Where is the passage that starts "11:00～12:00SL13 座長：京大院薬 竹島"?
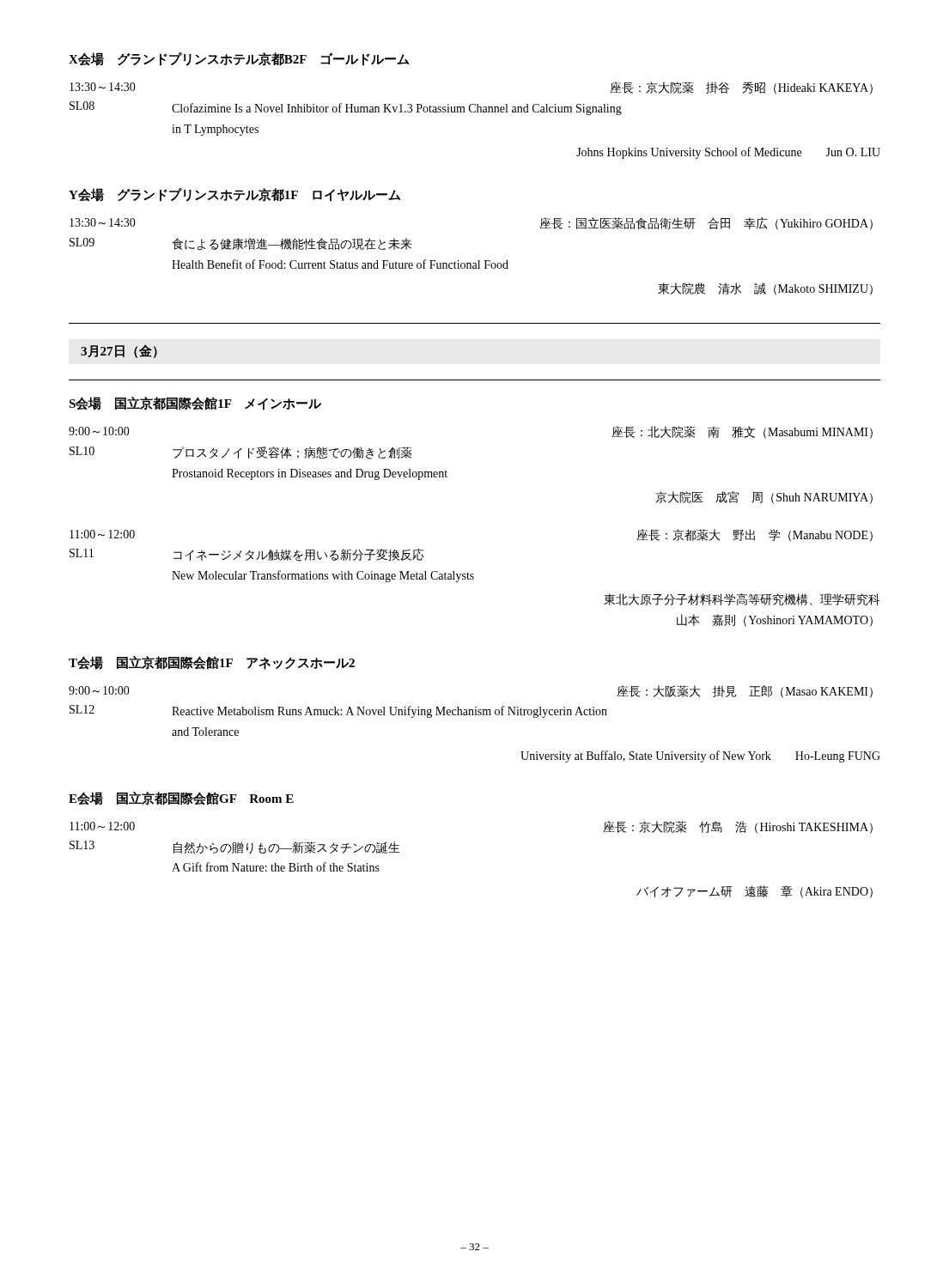The height and width of the screenshot is (1288, 949). click(x=110, y=827)
